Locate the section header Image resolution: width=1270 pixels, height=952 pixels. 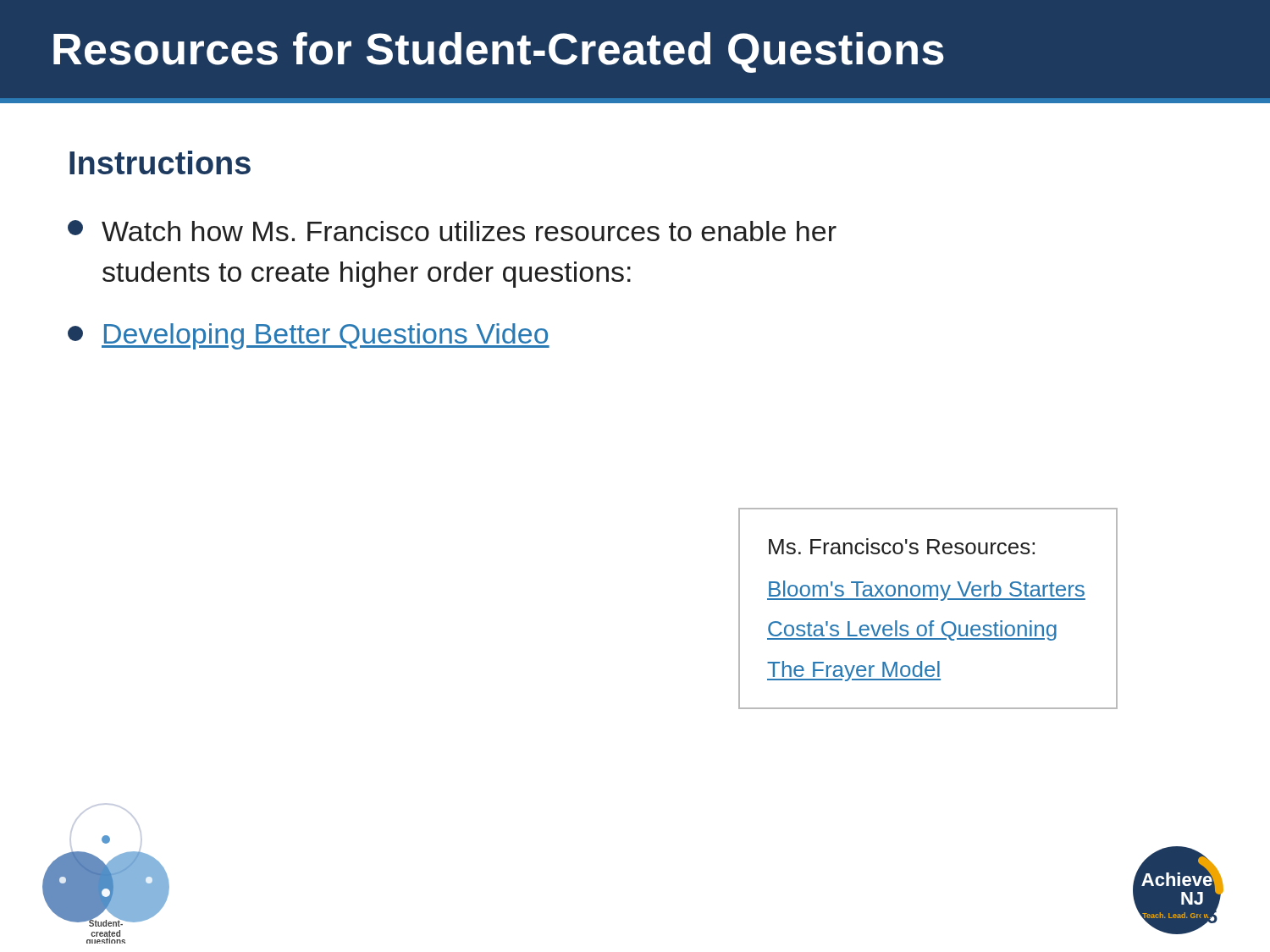point(160,164)
